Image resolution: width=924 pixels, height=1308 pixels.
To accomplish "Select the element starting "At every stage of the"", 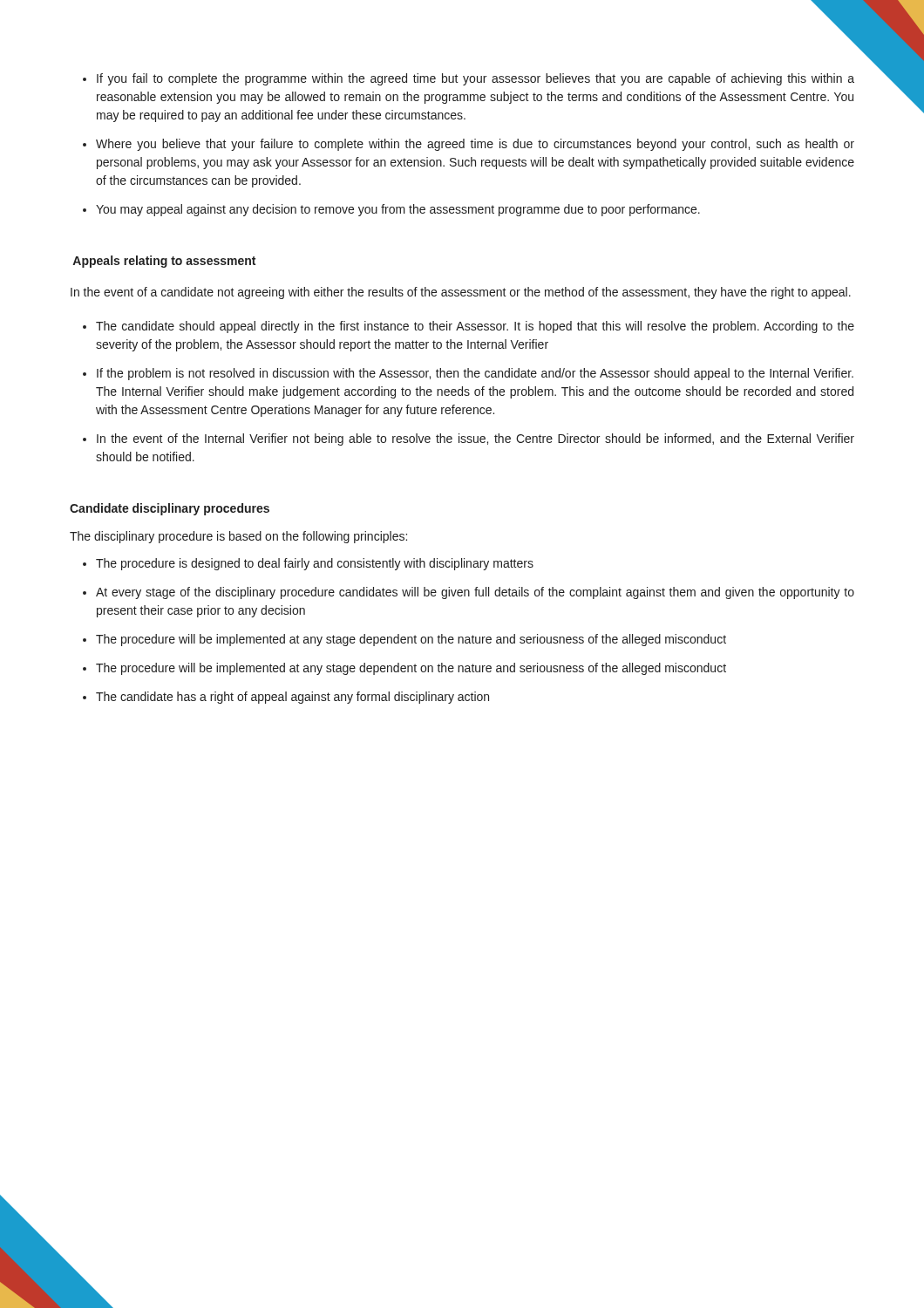I will pos(475,601).
